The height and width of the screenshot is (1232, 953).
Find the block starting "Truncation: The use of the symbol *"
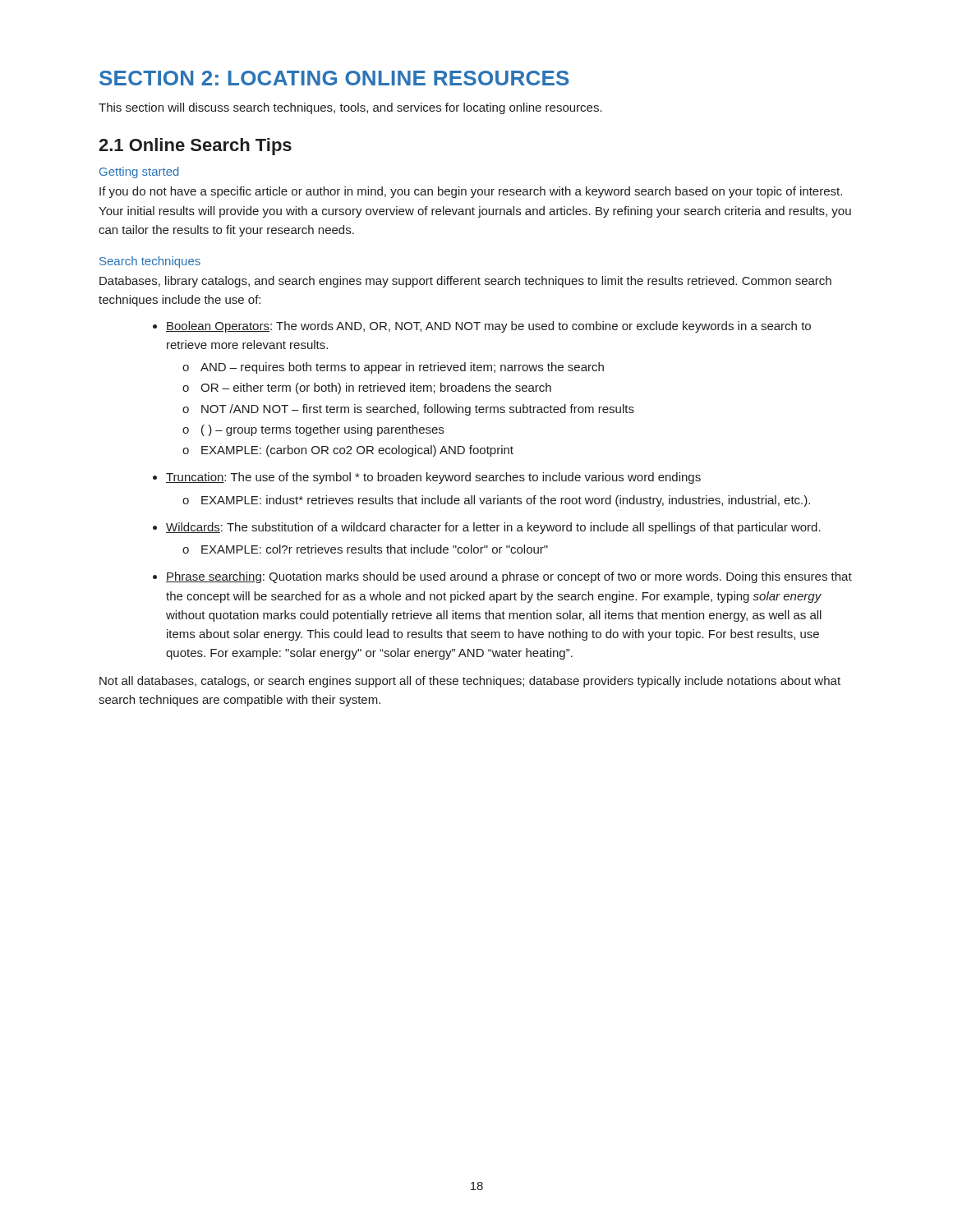coord(510,490)
